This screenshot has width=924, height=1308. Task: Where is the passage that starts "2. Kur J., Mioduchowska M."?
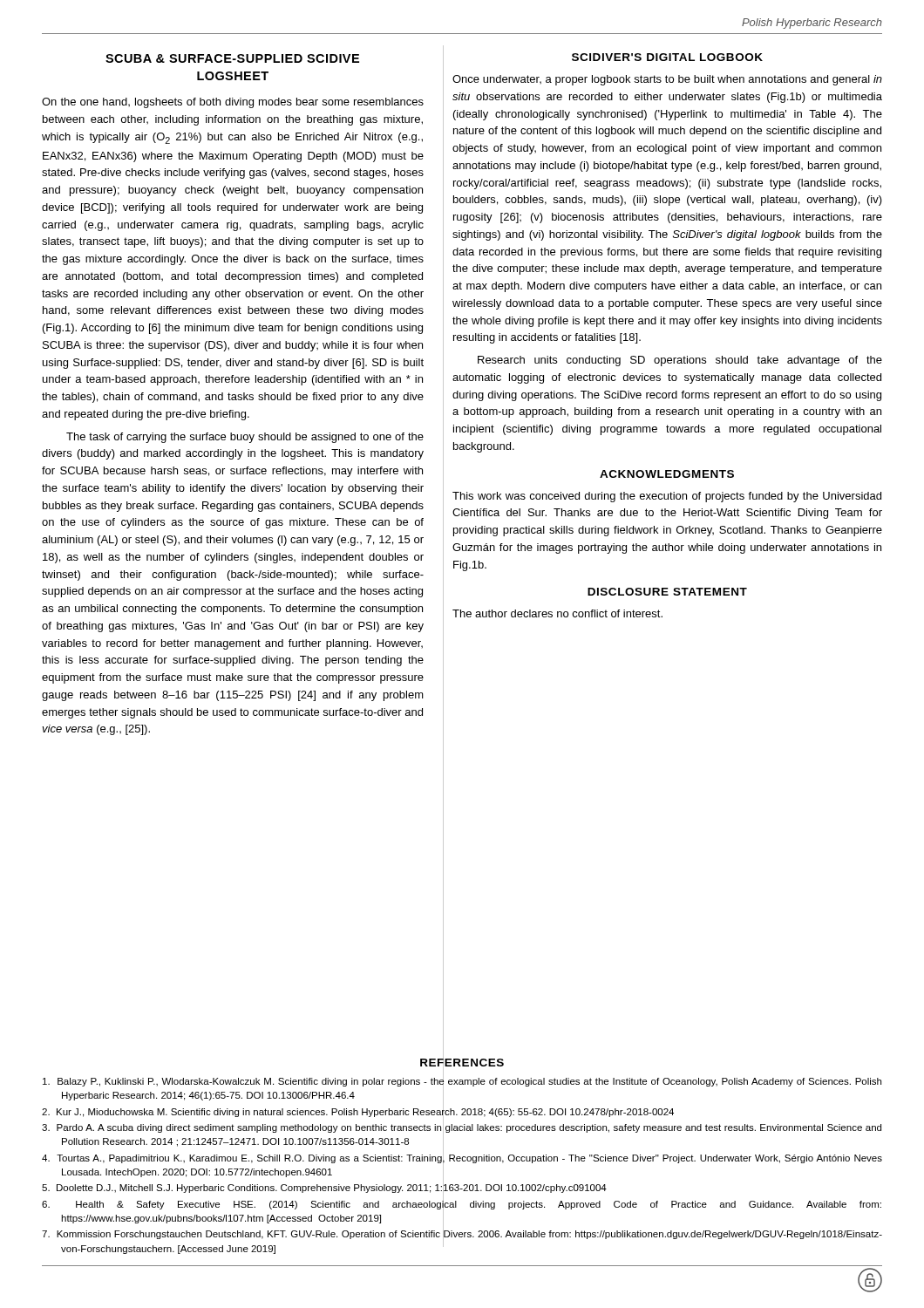coord(358,1112)
